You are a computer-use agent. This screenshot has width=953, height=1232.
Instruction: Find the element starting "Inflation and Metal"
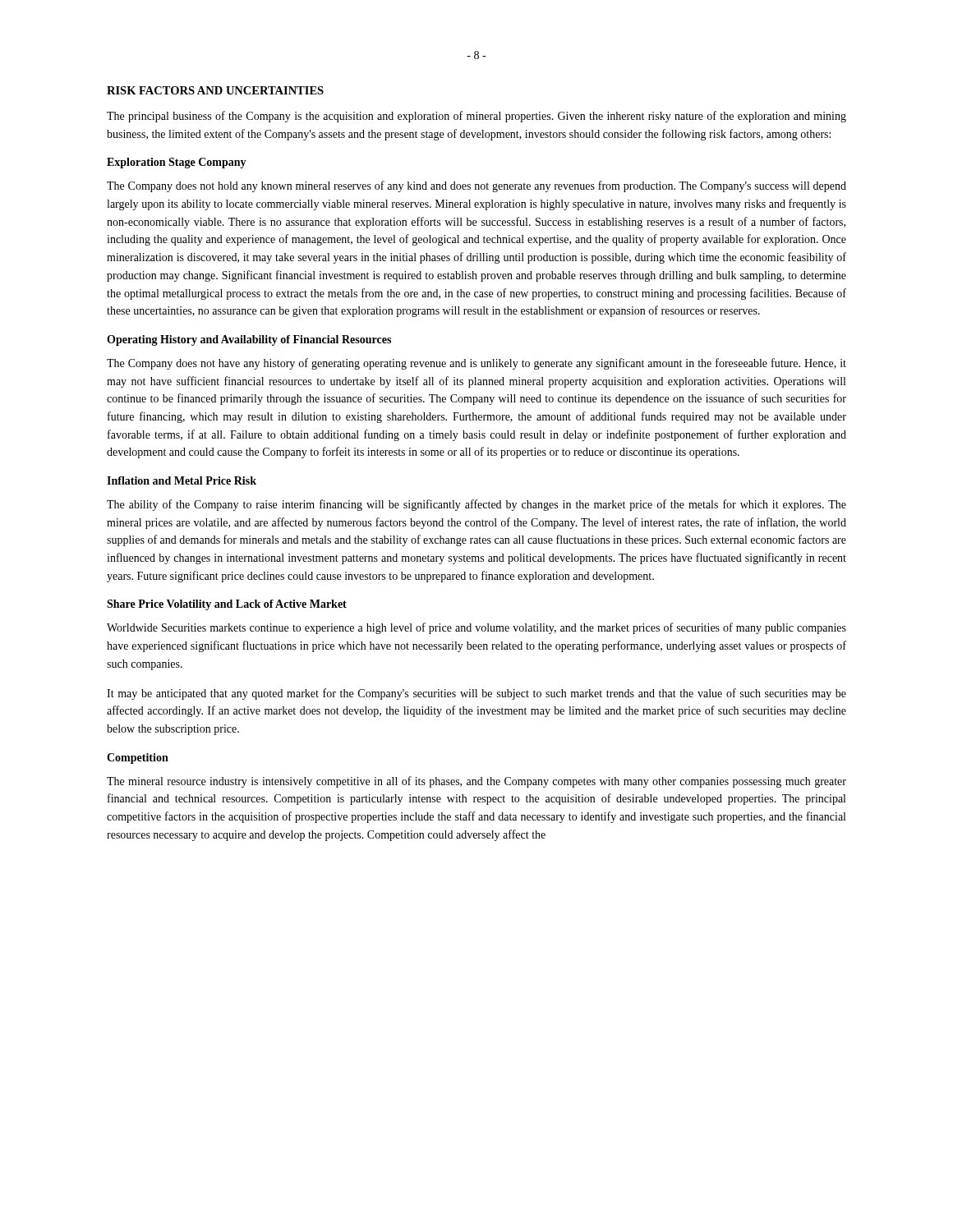click(182, 481)
